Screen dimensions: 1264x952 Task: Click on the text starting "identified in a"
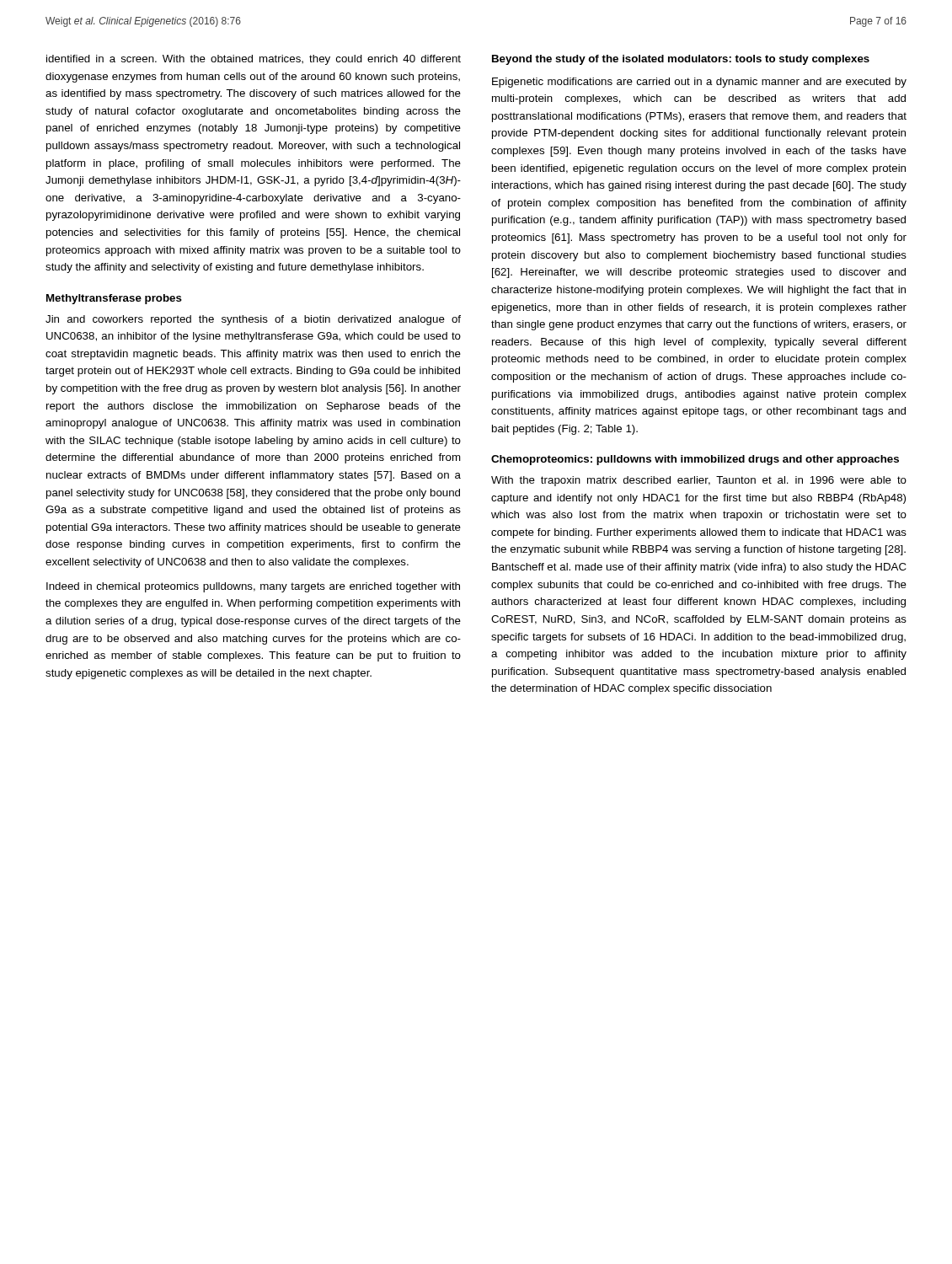(x=253, y=163)
